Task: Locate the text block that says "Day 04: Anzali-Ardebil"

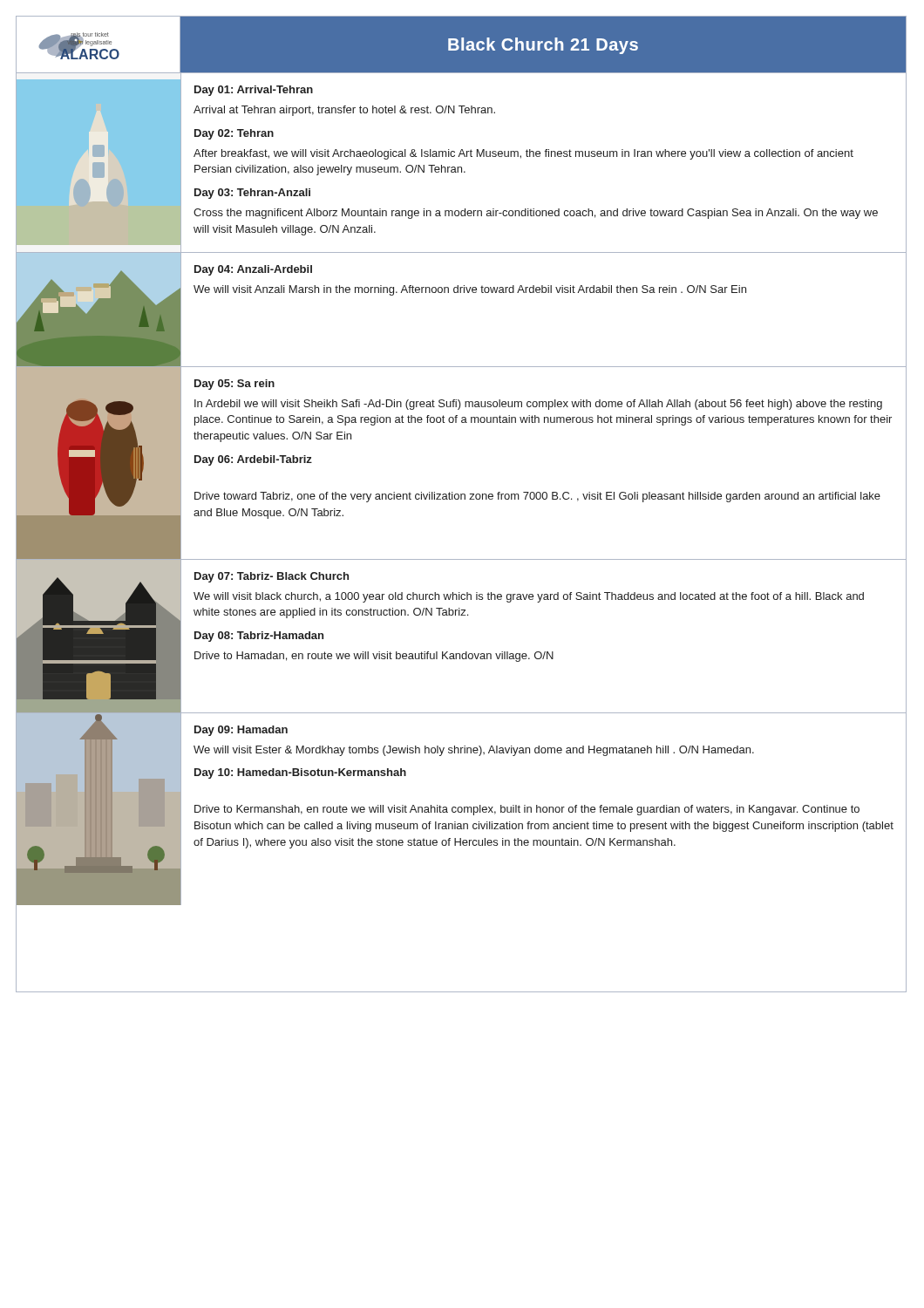Action: pyautogui.click(x=543, y=278)
